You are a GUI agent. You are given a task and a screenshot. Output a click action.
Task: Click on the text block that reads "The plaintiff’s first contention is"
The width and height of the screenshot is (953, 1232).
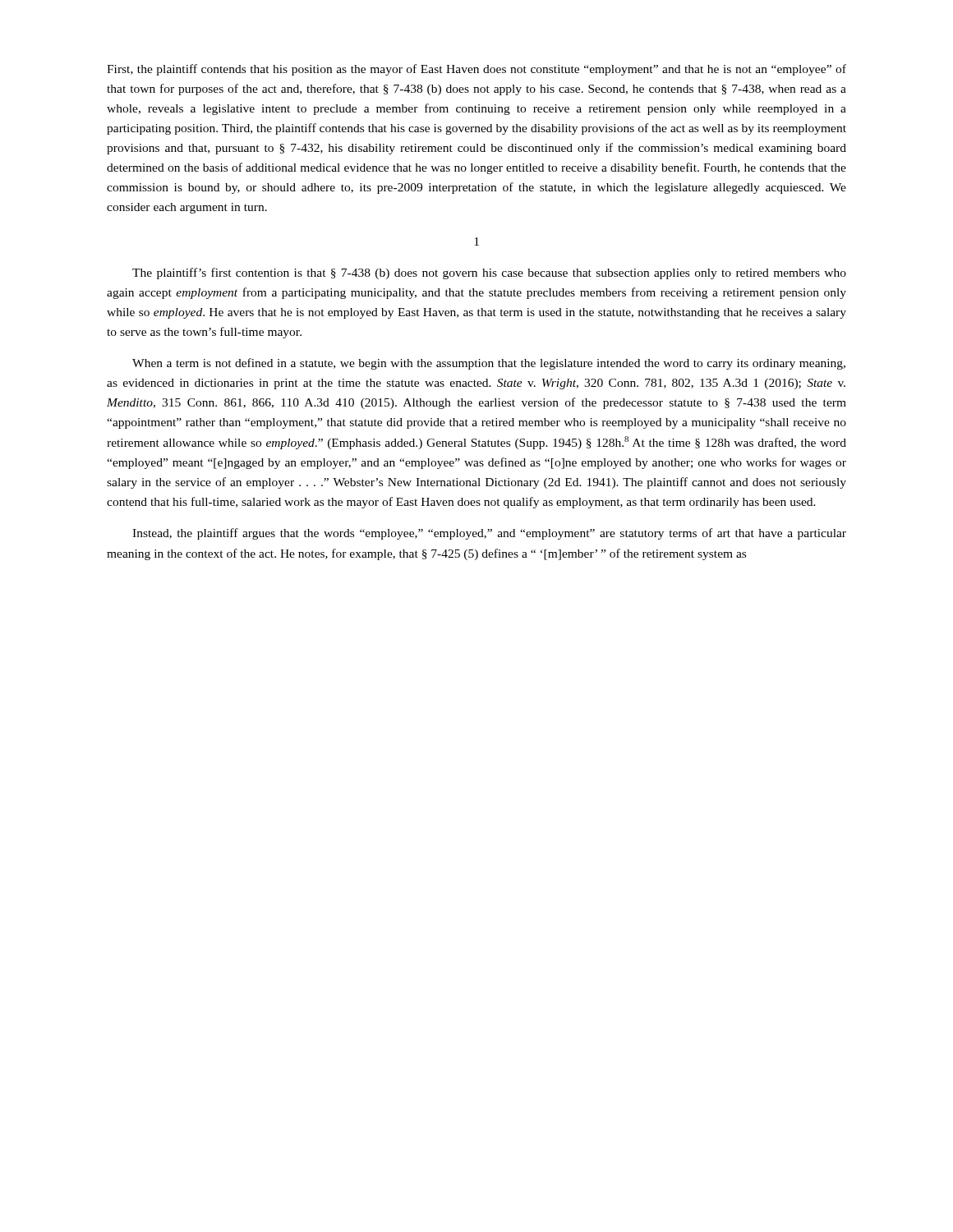click(476, 302)
